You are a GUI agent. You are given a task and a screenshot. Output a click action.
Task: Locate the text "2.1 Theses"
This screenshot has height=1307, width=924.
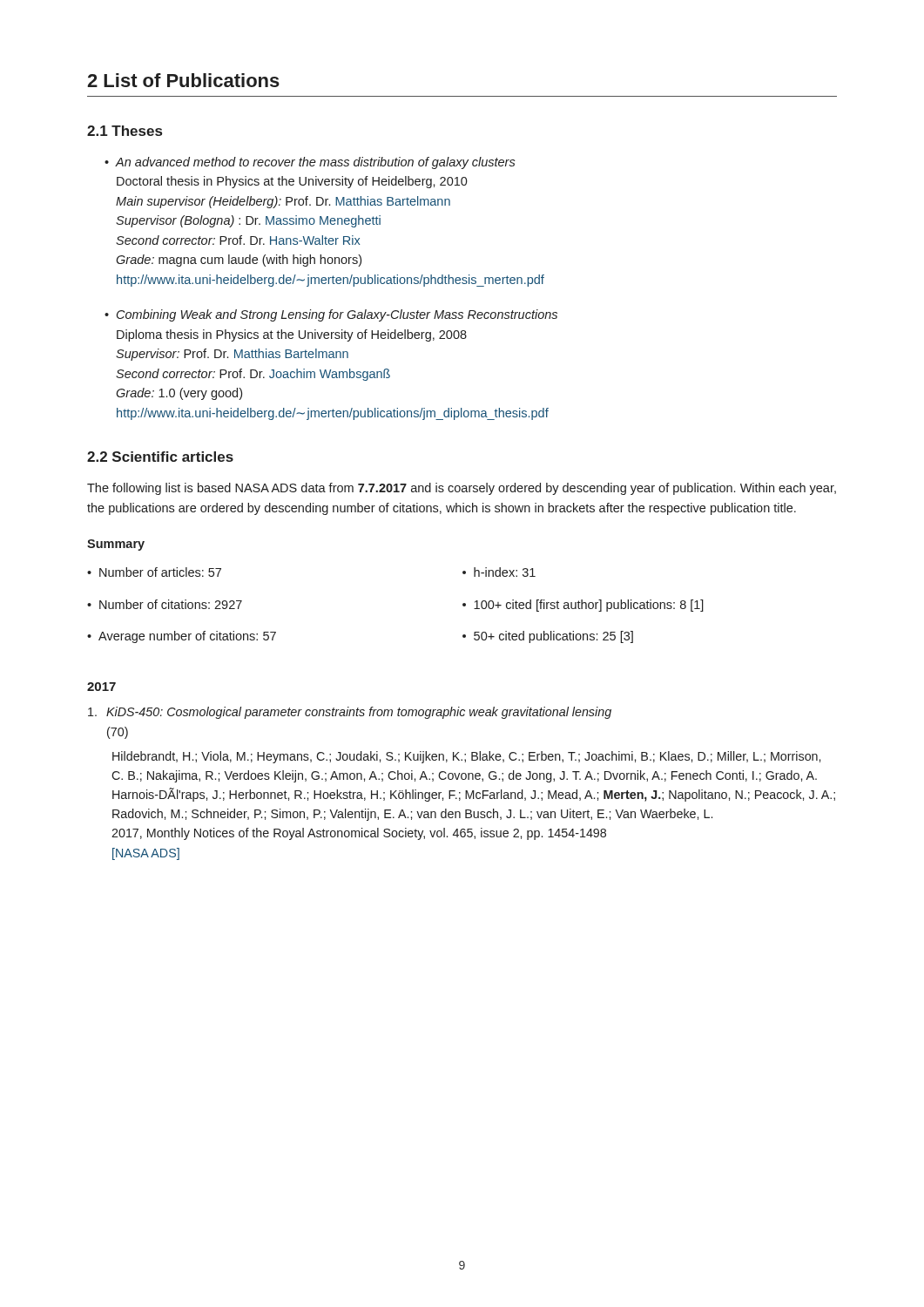pyautogui.click(x=125, y=131)
